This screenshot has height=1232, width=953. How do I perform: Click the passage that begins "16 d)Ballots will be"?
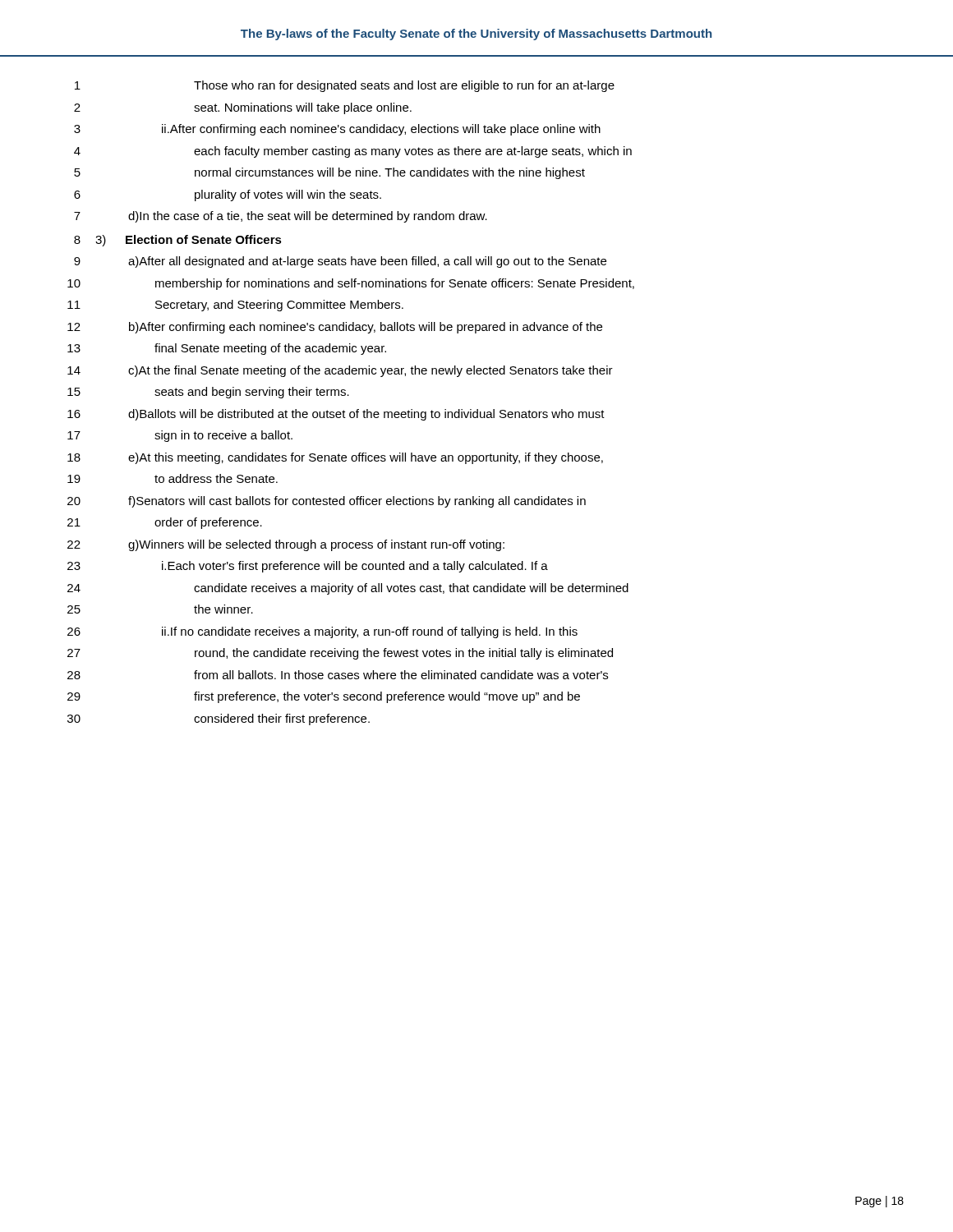pyautogui.click(x=476, y=414)
